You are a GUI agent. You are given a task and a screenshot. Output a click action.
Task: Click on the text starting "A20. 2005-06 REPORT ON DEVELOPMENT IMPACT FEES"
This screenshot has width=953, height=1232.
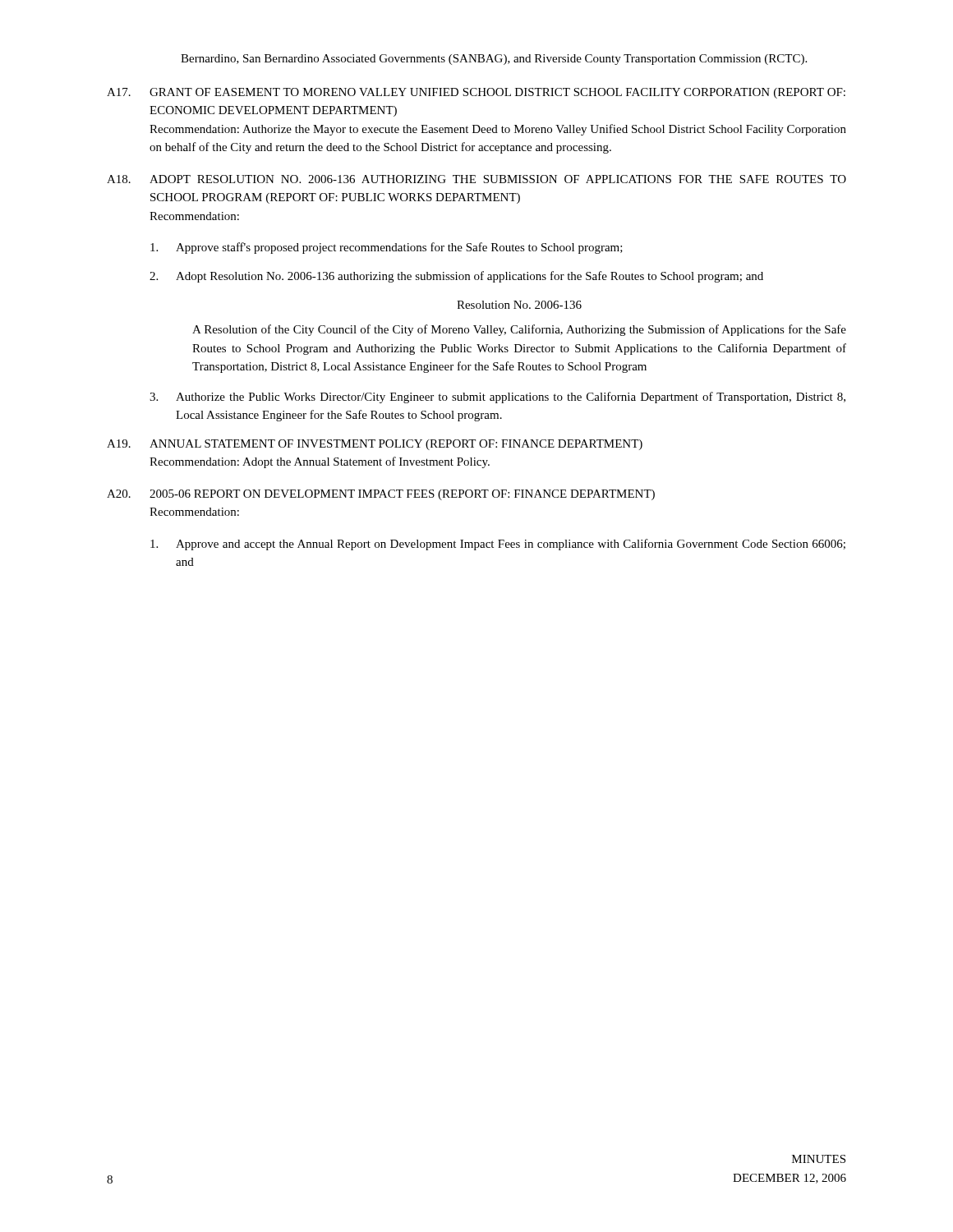[x=476, y=503]
